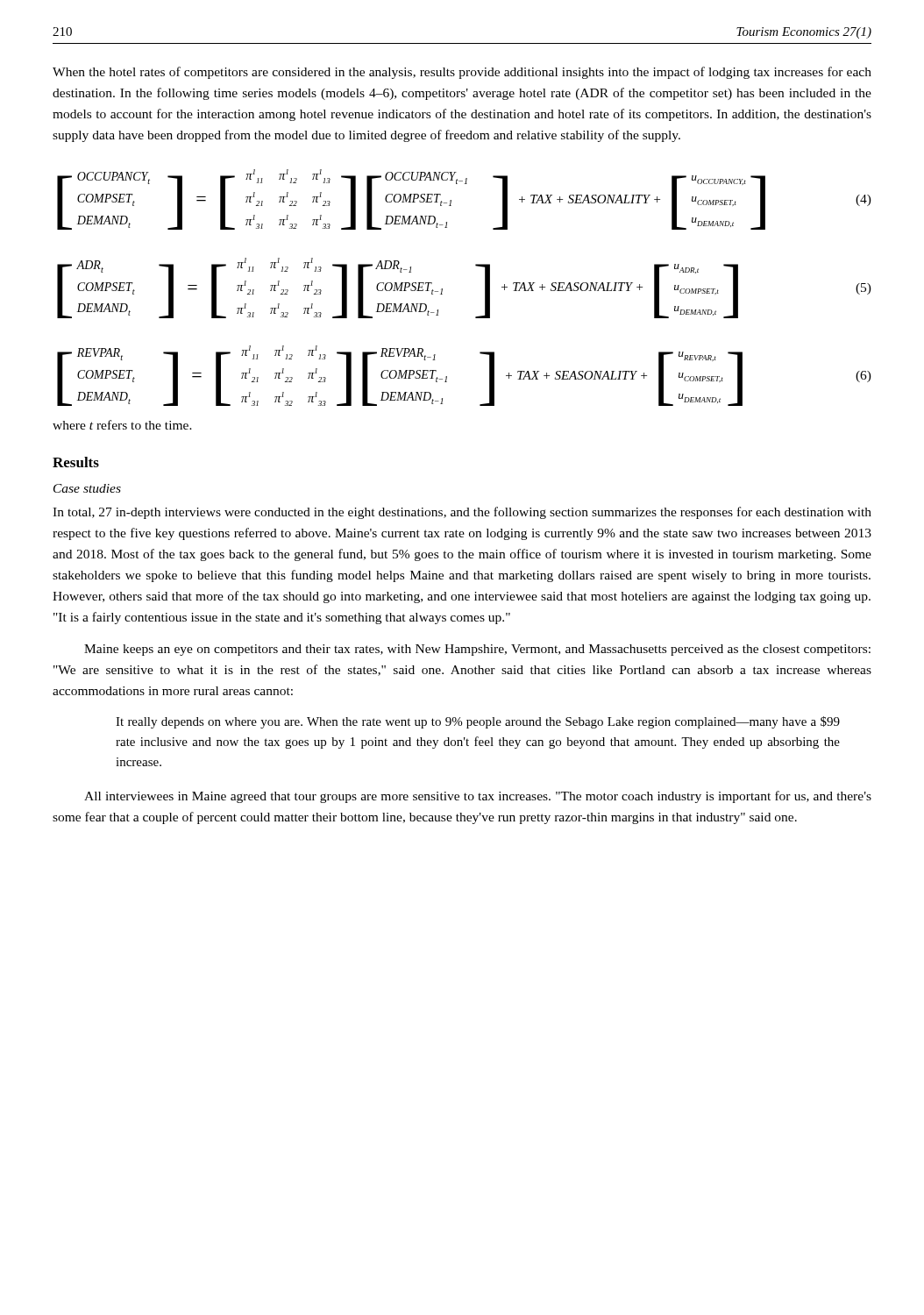Click on the text block starting "All interviewees in Maine"
The width and height of the screenshot is (924, 1315).
[x=462, y=806]
